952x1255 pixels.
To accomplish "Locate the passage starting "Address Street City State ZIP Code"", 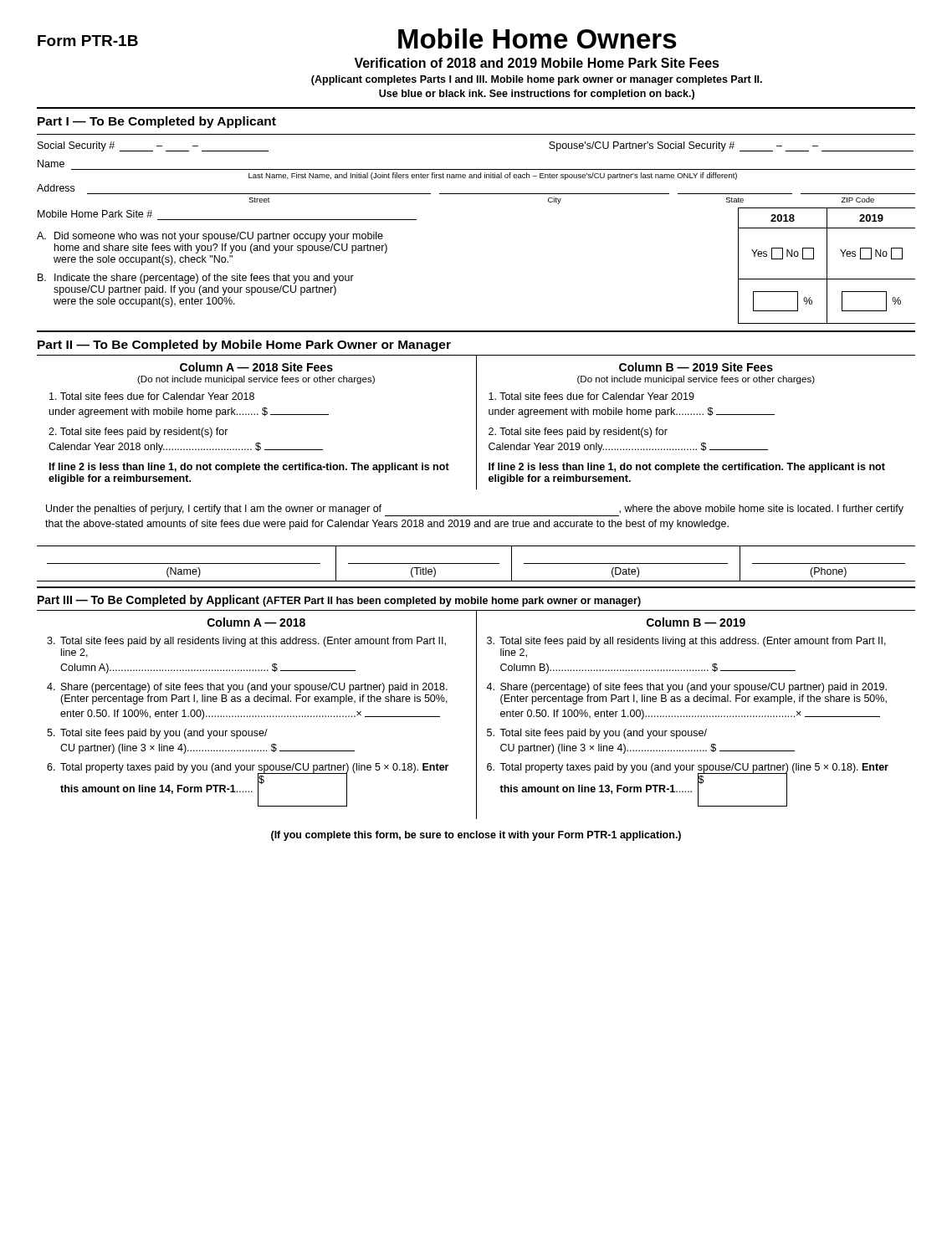I will tap(476, 193).
